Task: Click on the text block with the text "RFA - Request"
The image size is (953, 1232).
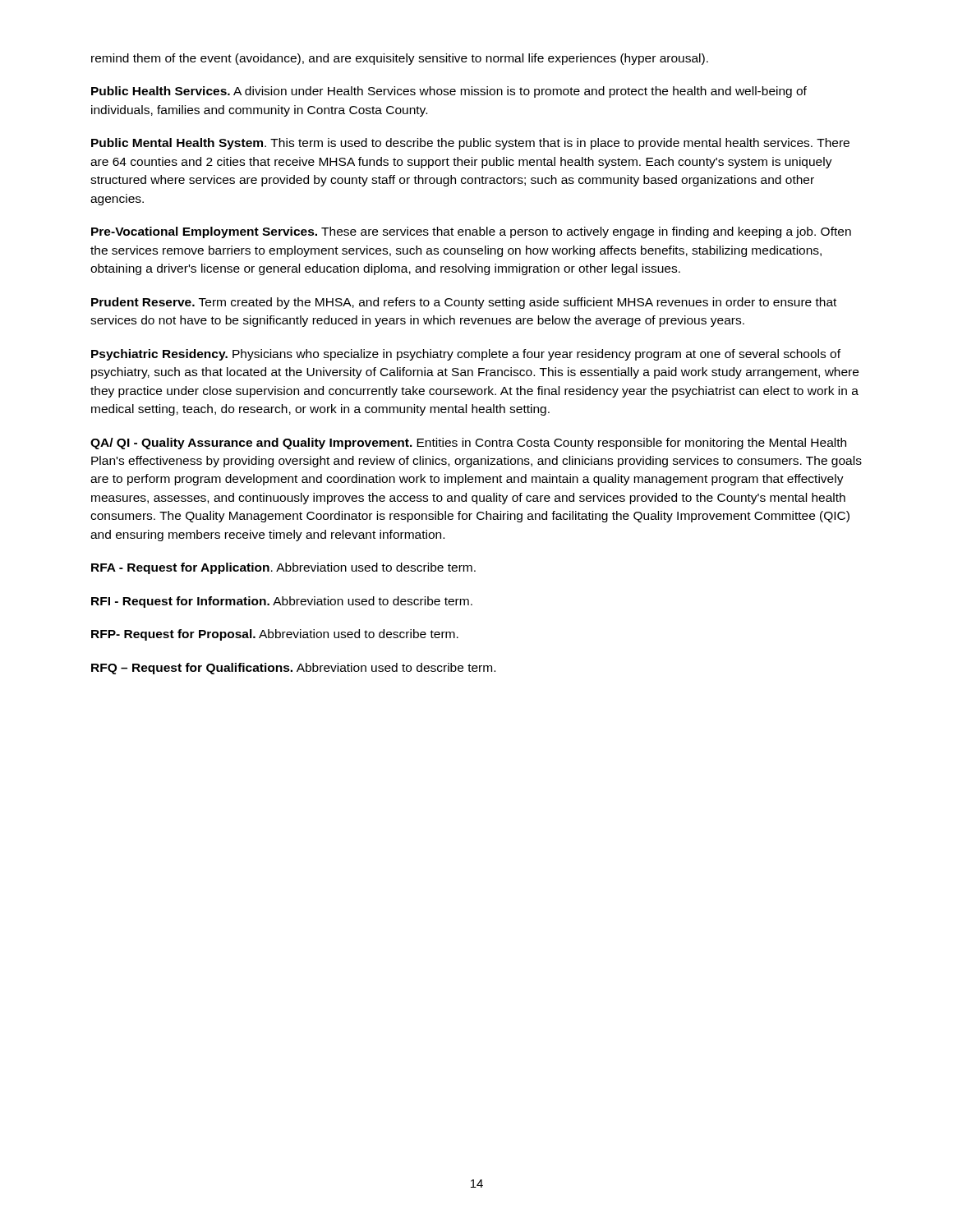Action: [x=283, y=567]
